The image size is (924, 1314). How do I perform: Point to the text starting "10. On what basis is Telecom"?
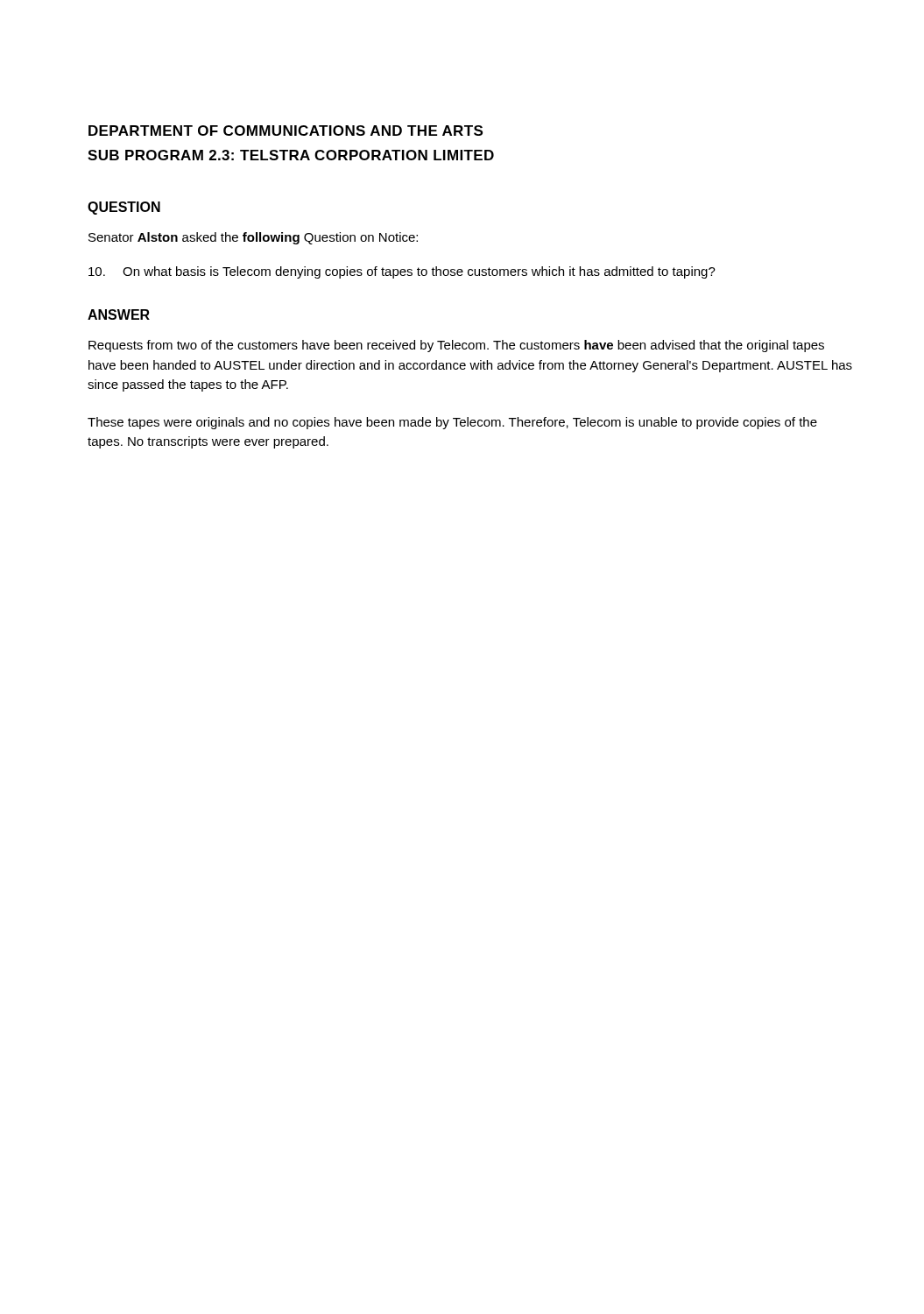[471, 271]
